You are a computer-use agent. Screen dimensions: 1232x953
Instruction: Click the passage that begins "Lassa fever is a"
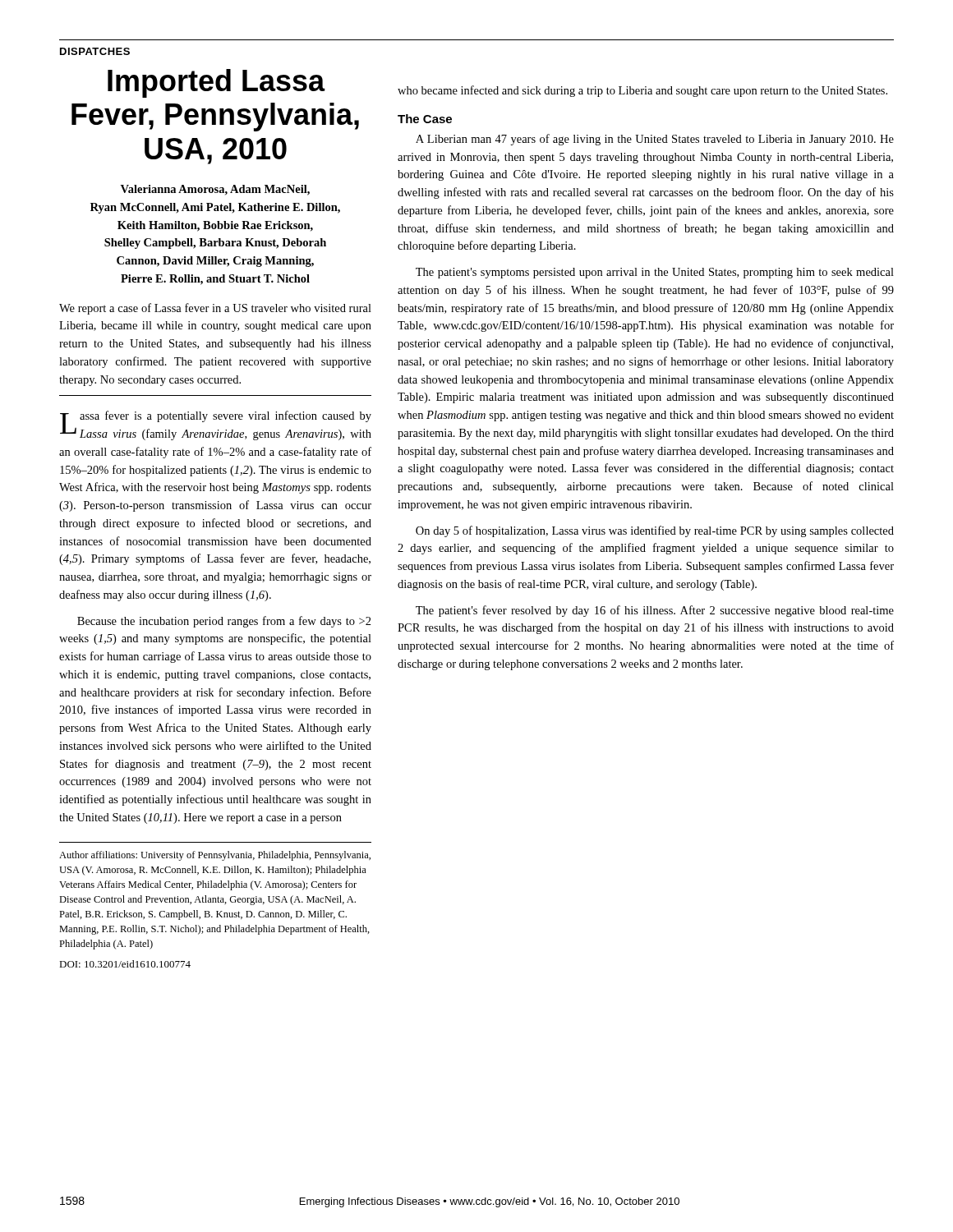pyautogui.click(x=215, y=504)
